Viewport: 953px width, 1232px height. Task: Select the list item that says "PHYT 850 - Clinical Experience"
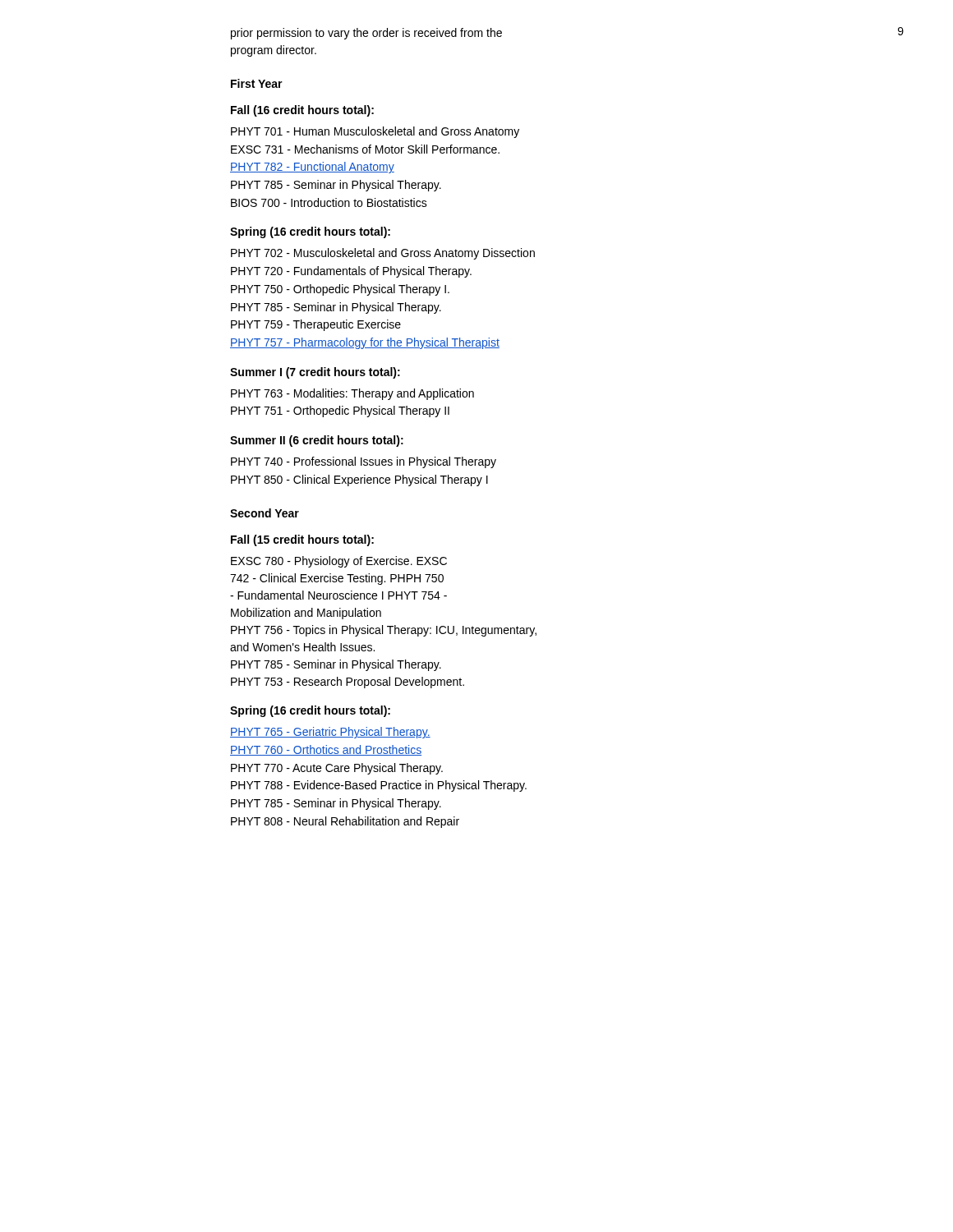tap(359, 479)
